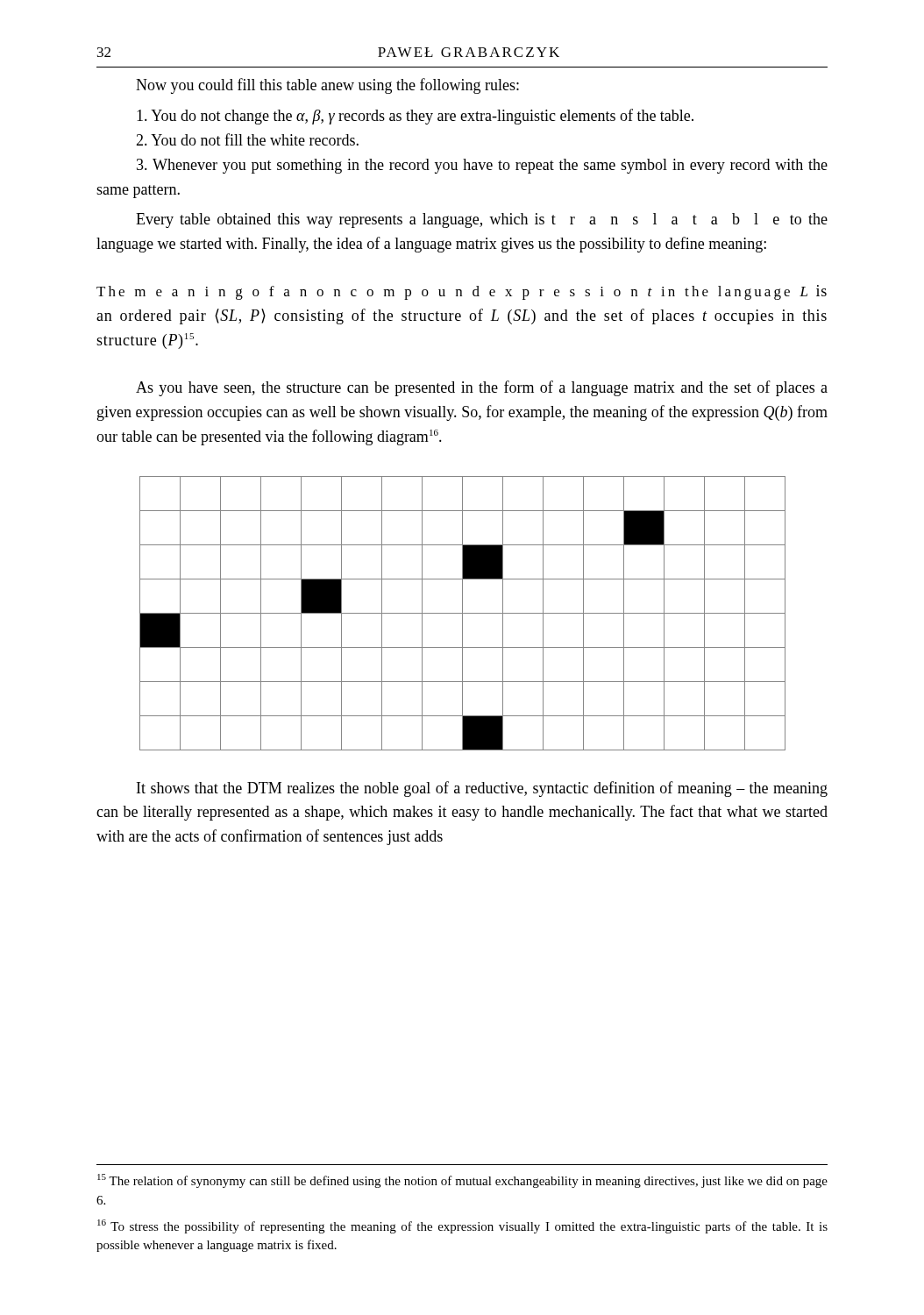Where is the passage that starts "You do not change the α, β,"?
Image resolution: width=924 pixels, height=1315 pixels.
pos(462,117)
